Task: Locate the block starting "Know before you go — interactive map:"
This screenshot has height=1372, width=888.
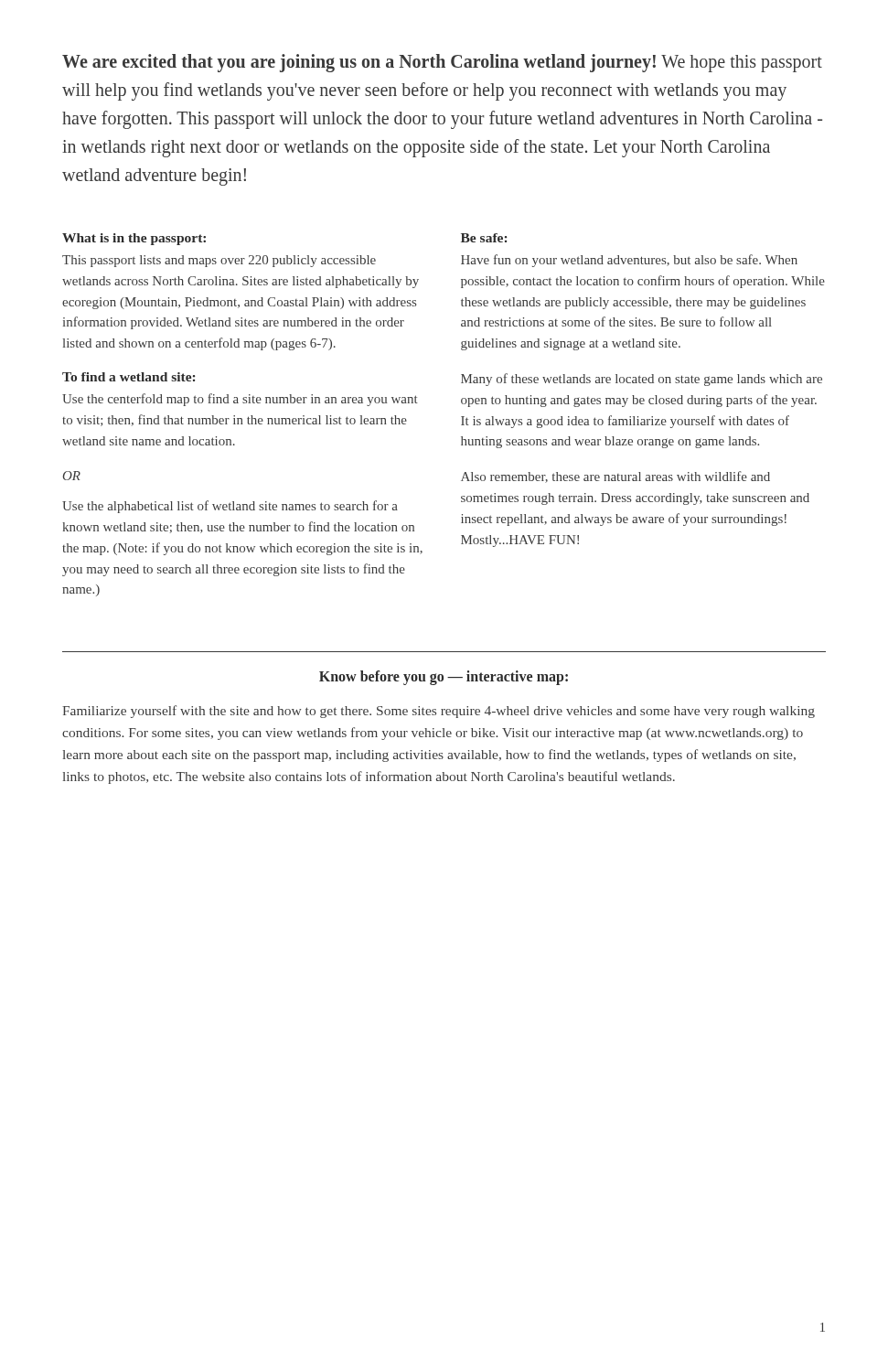Action: tap(444, 677)
